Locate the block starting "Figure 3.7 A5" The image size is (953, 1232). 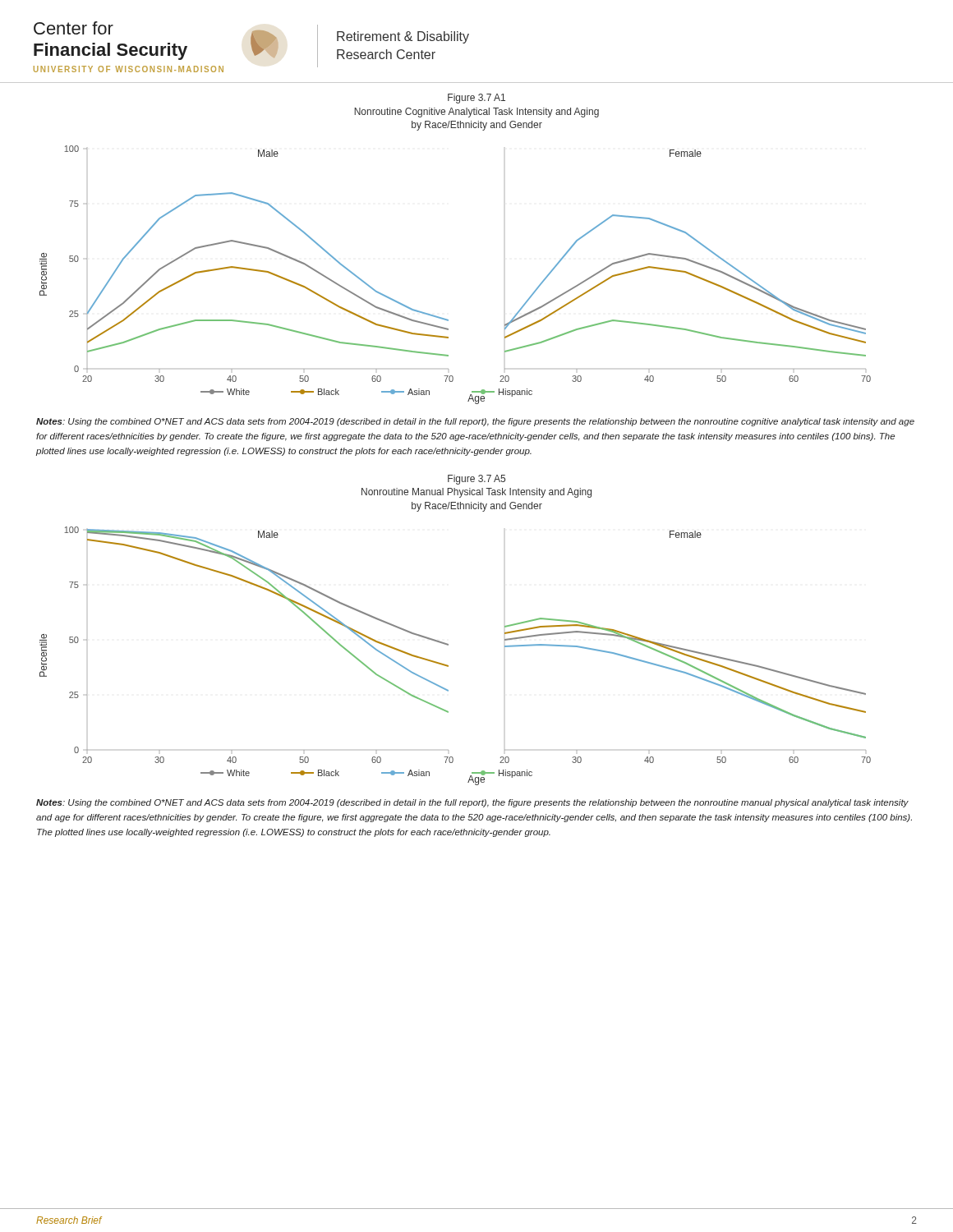pyautogui.click(x=476, y=492)
